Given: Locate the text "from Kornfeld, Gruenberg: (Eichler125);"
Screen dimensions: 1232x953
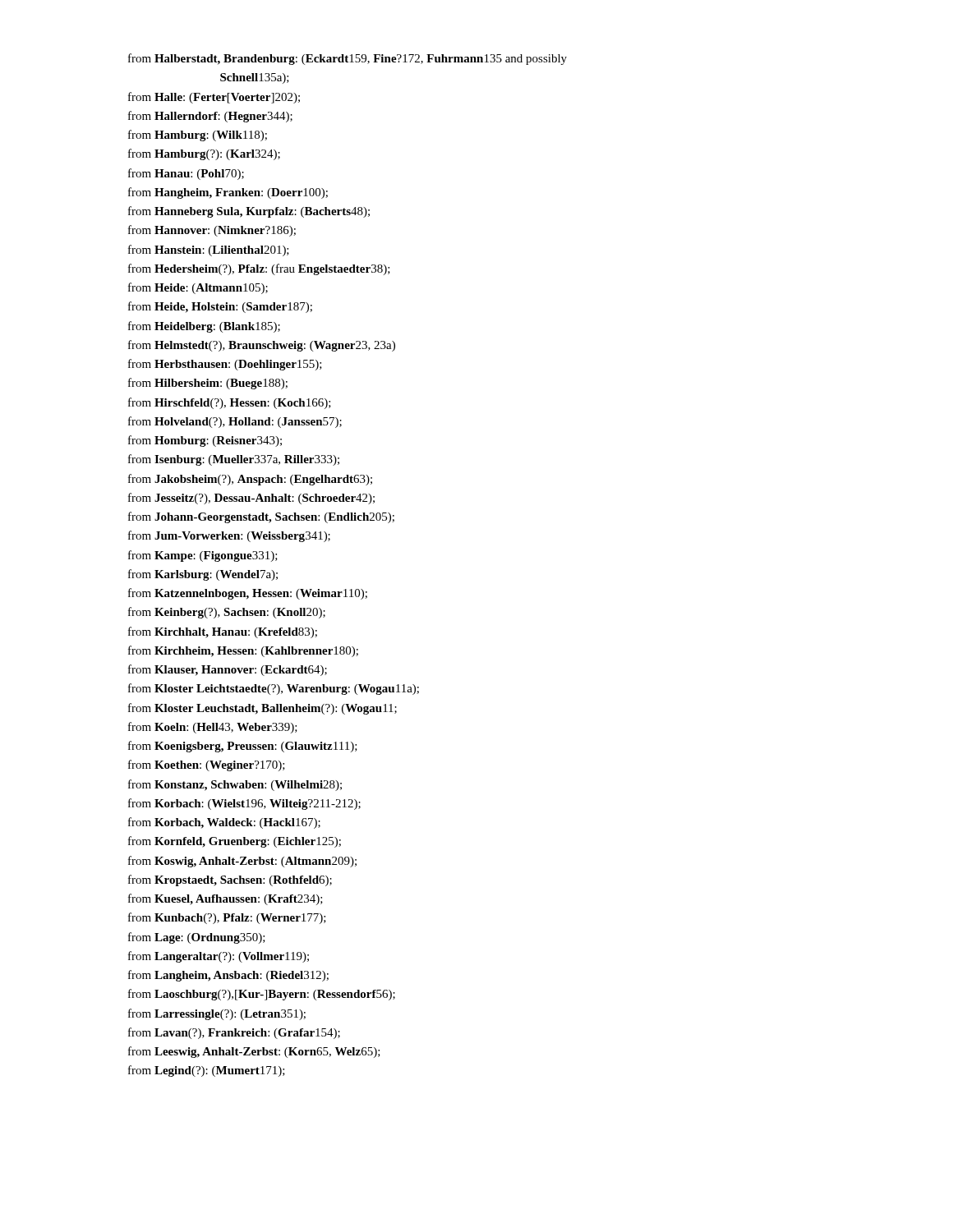Looking at the screenshot, I should 235,842.
